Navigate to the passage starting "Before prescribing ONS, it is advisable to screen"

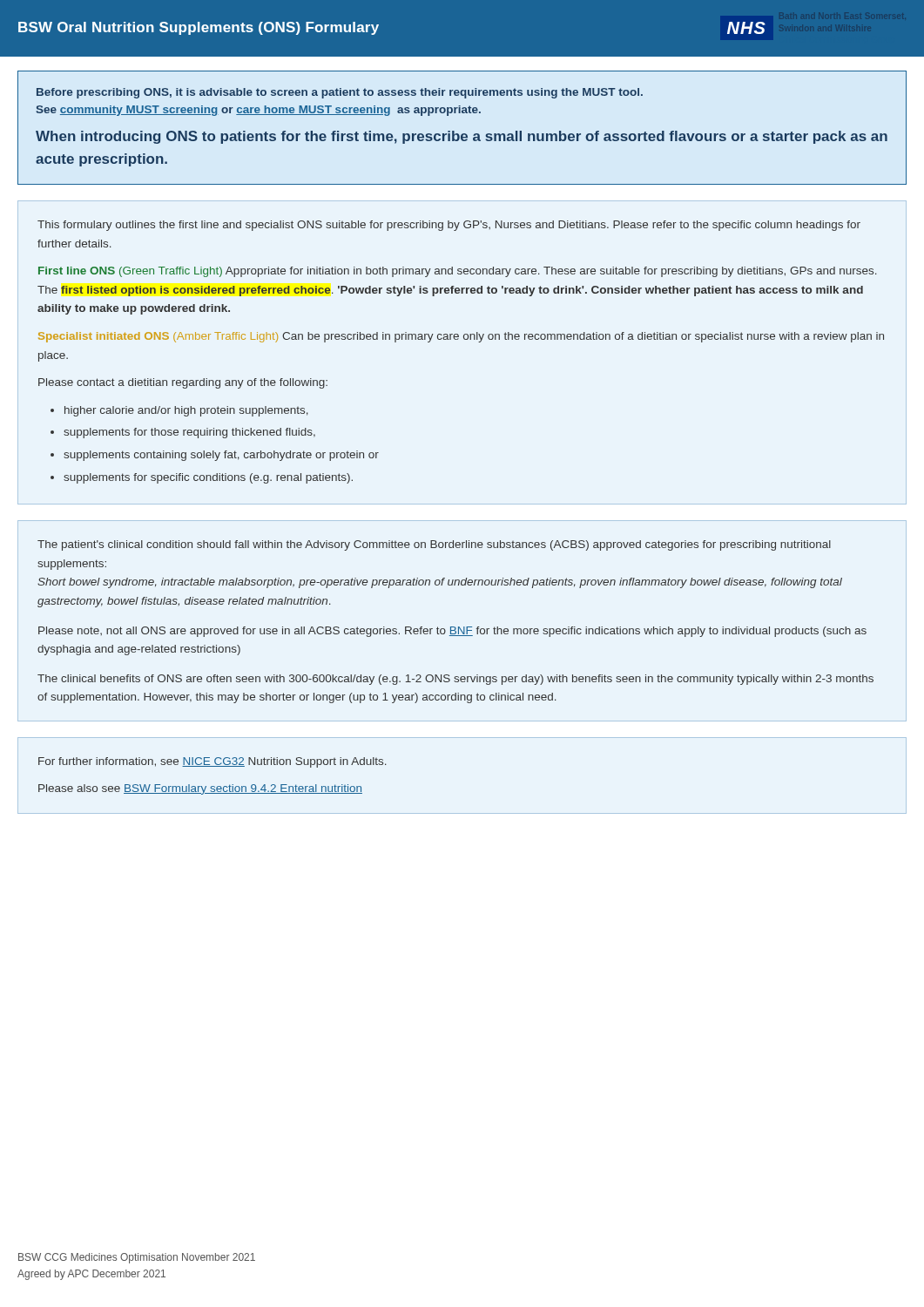[x=462, y=127]
